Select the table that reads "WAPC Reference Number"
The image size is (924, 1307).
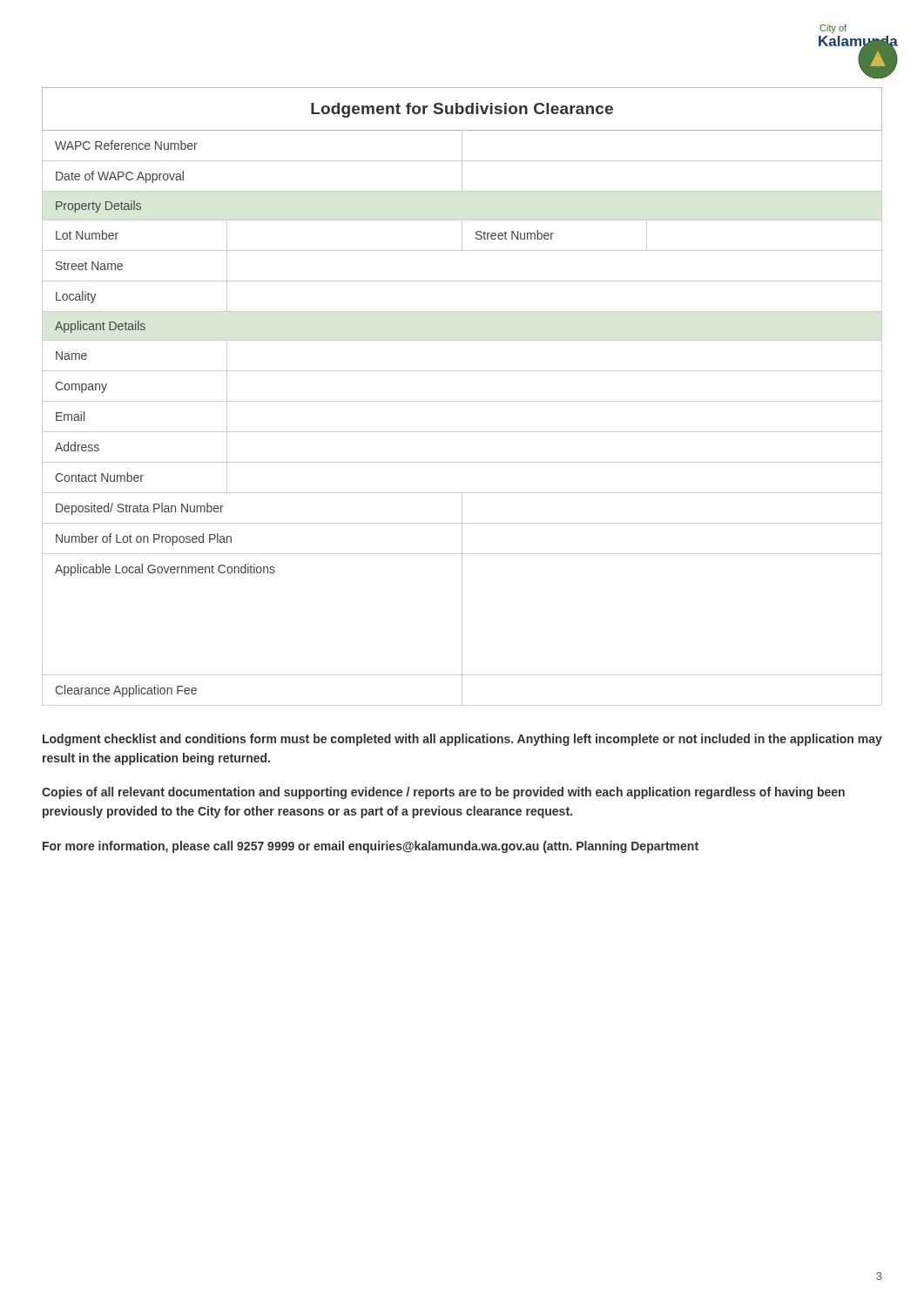[462, 396]
